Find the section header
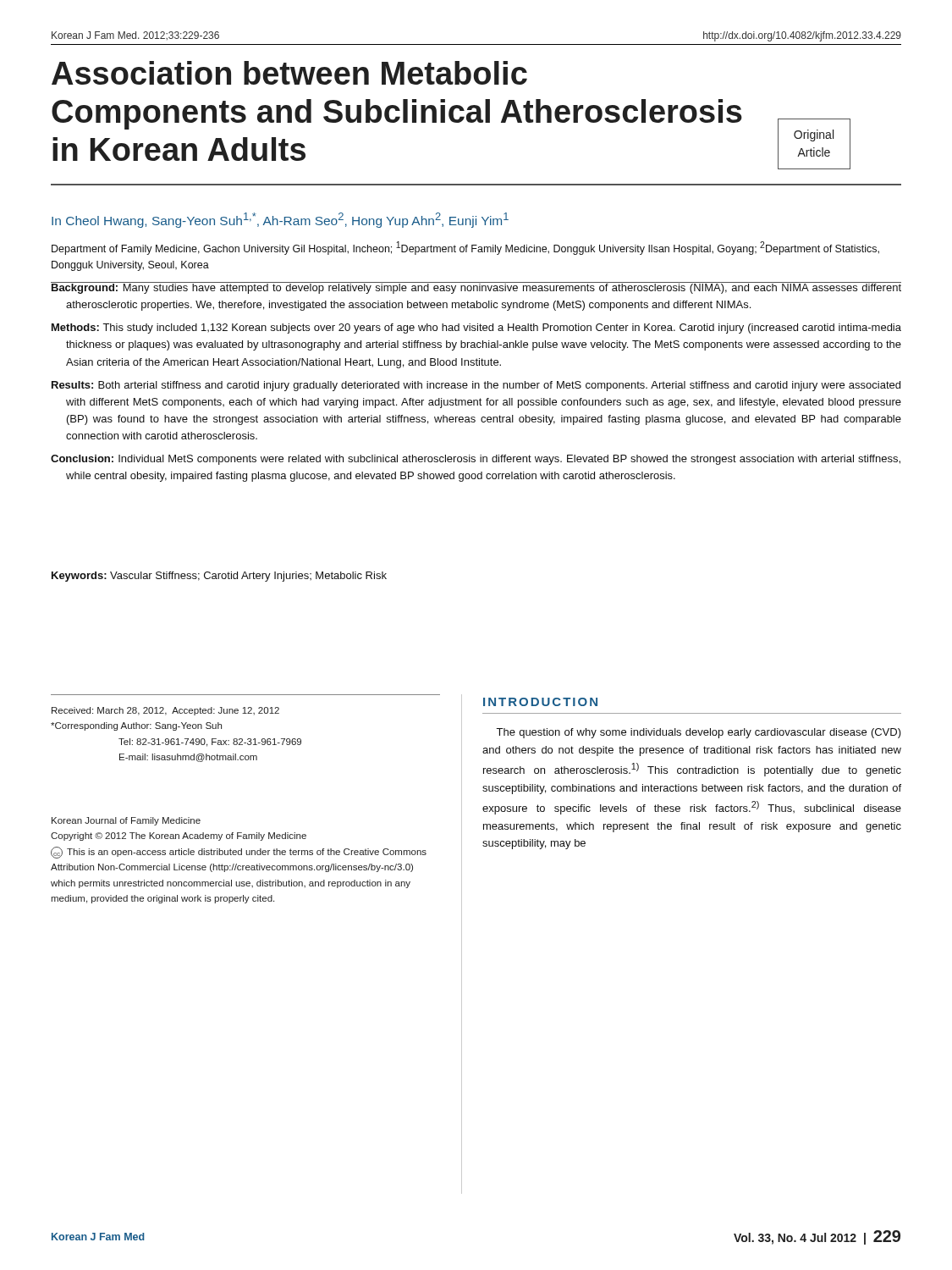Screen dimensions: 1270x952 541,701
